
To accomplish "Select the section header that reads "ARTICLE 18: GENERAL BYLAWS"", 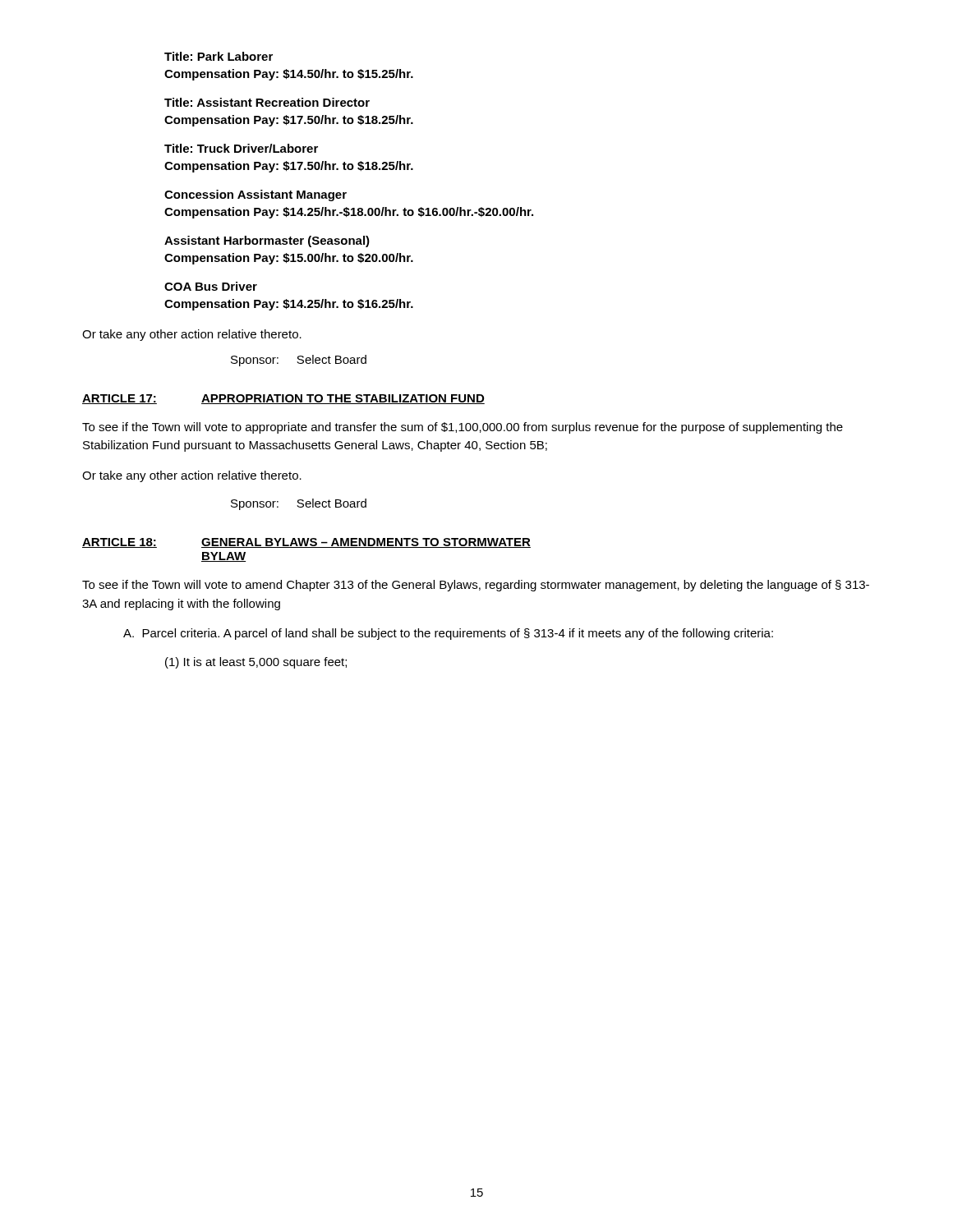I will 306,549.
